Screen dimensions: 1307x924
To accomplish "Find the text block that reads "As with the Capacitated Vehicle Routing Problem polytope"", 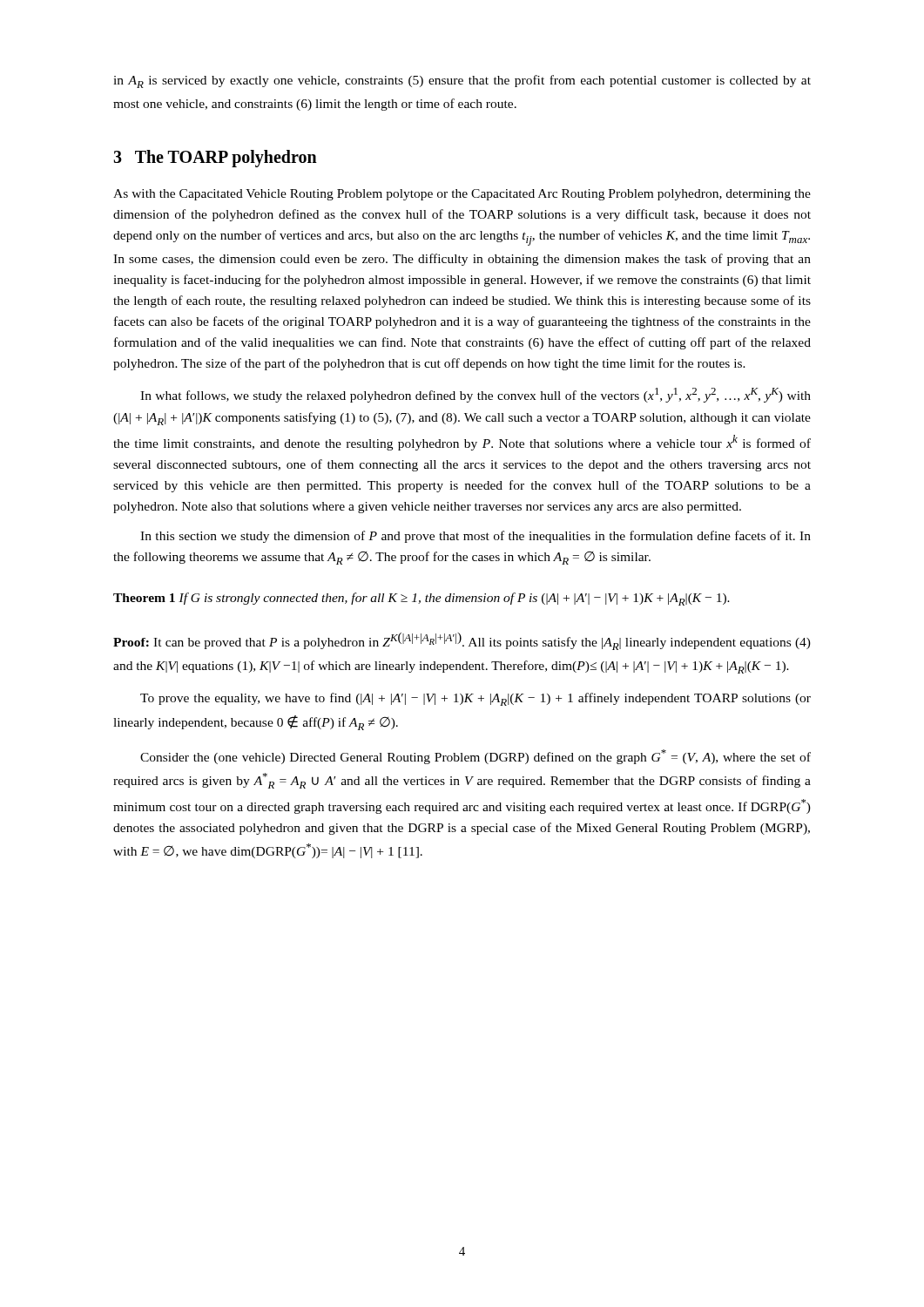I will coord(462,376).
